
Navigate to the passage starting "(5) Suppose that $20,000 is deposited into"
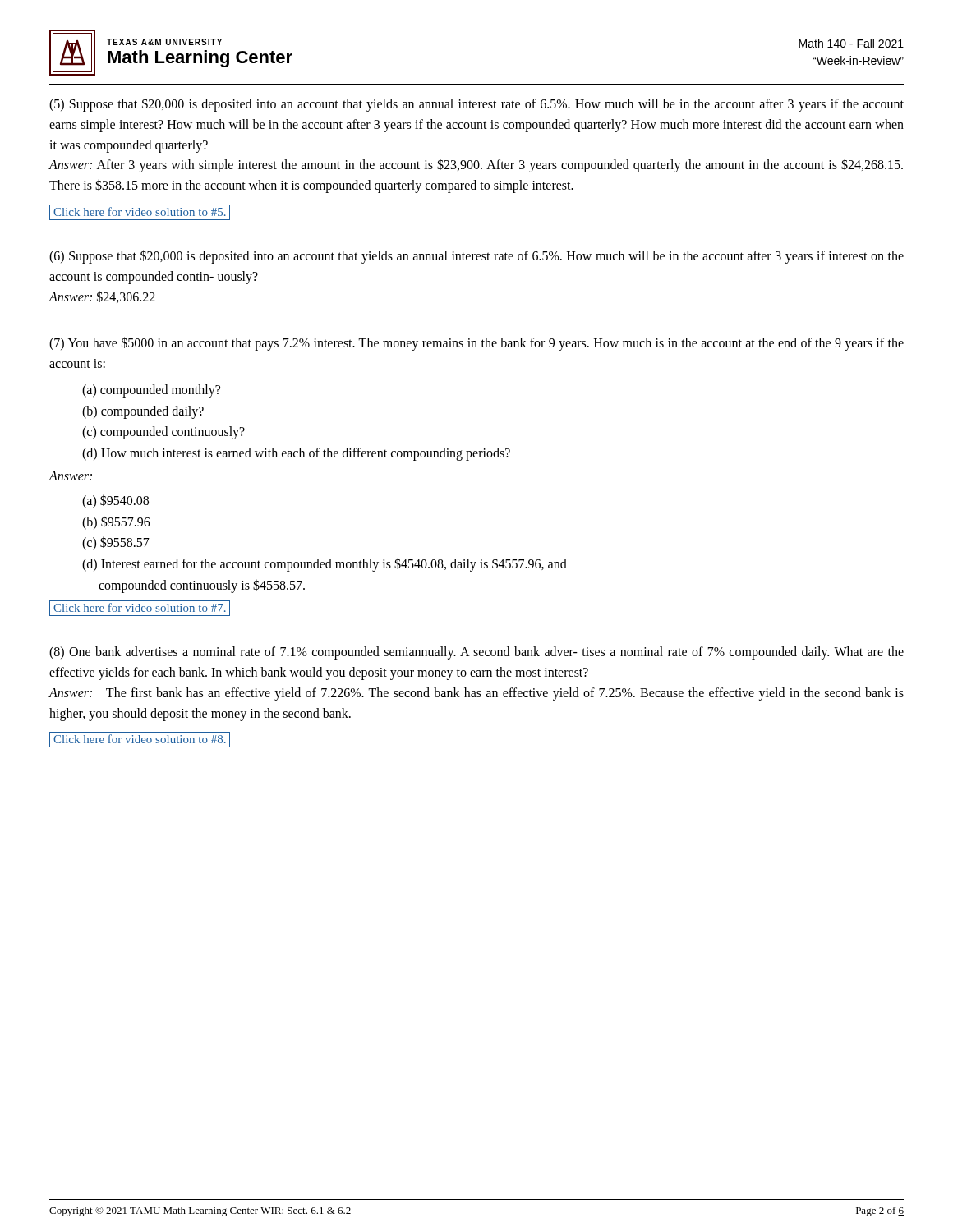[x=476, y=157]
